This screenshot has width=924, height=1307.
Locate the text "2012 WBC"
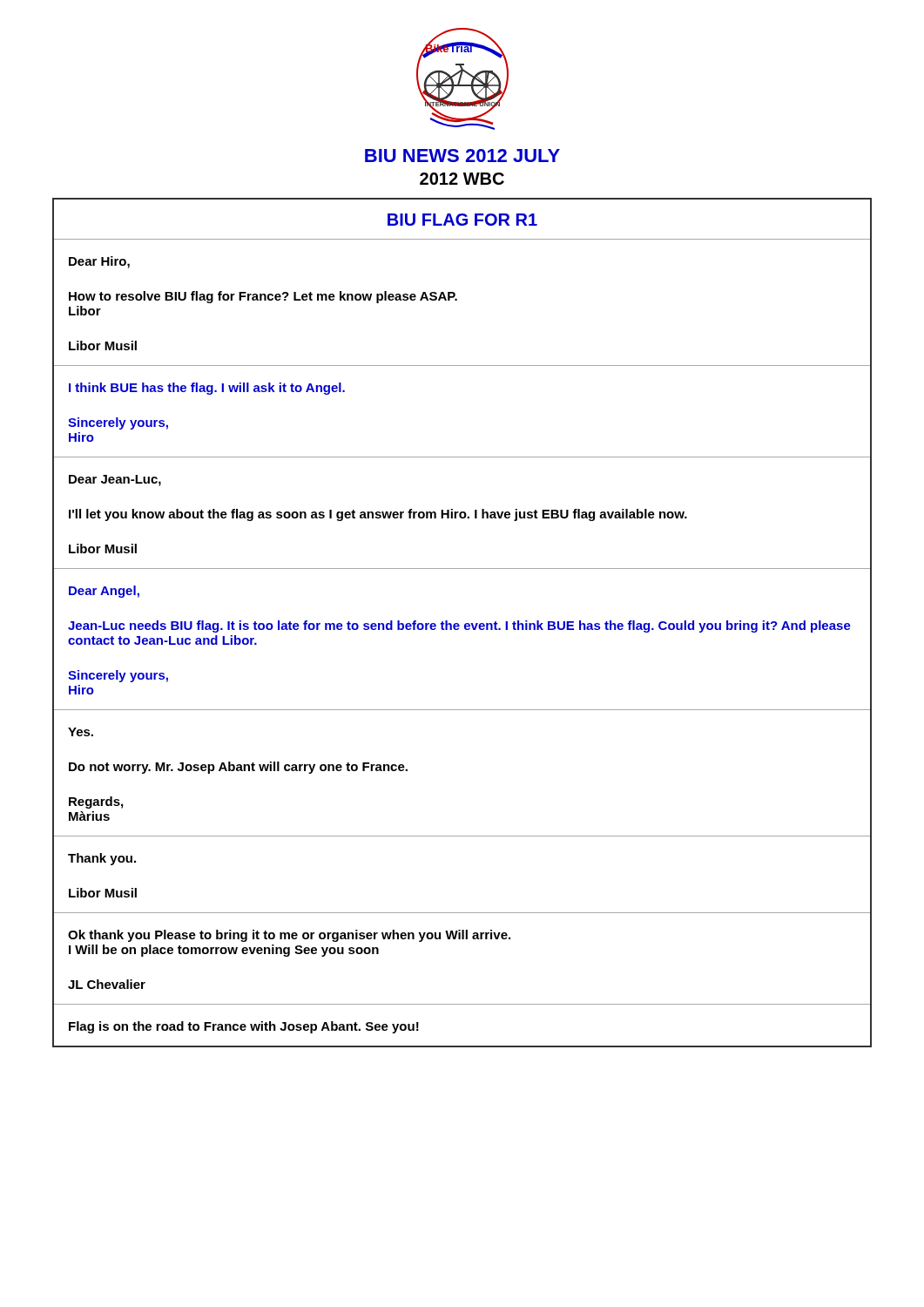(462, 179)
